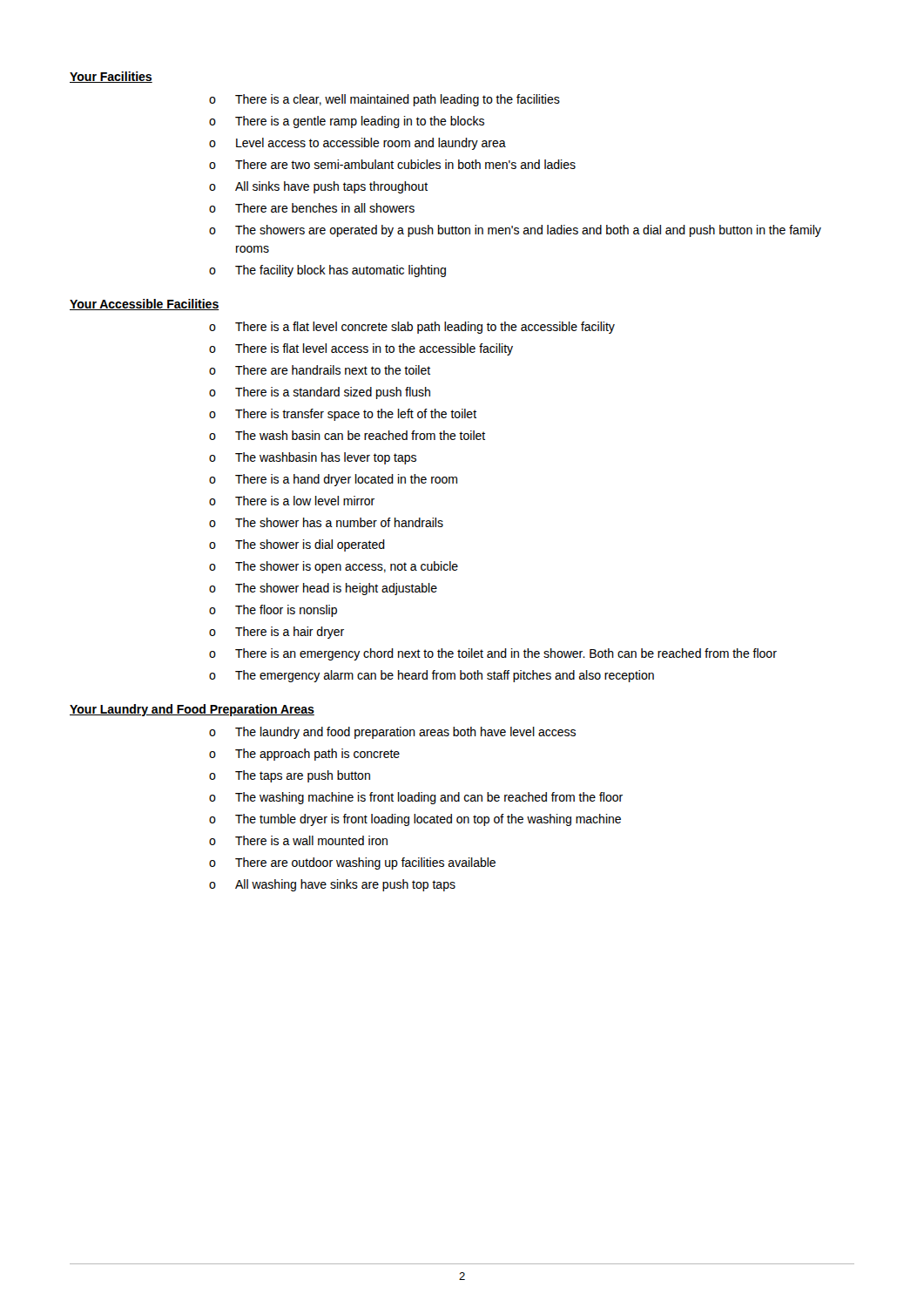924x1307 pixels.
Task: Point to the text block starting "oThe shower head is height"
Action: coord(323,589)
